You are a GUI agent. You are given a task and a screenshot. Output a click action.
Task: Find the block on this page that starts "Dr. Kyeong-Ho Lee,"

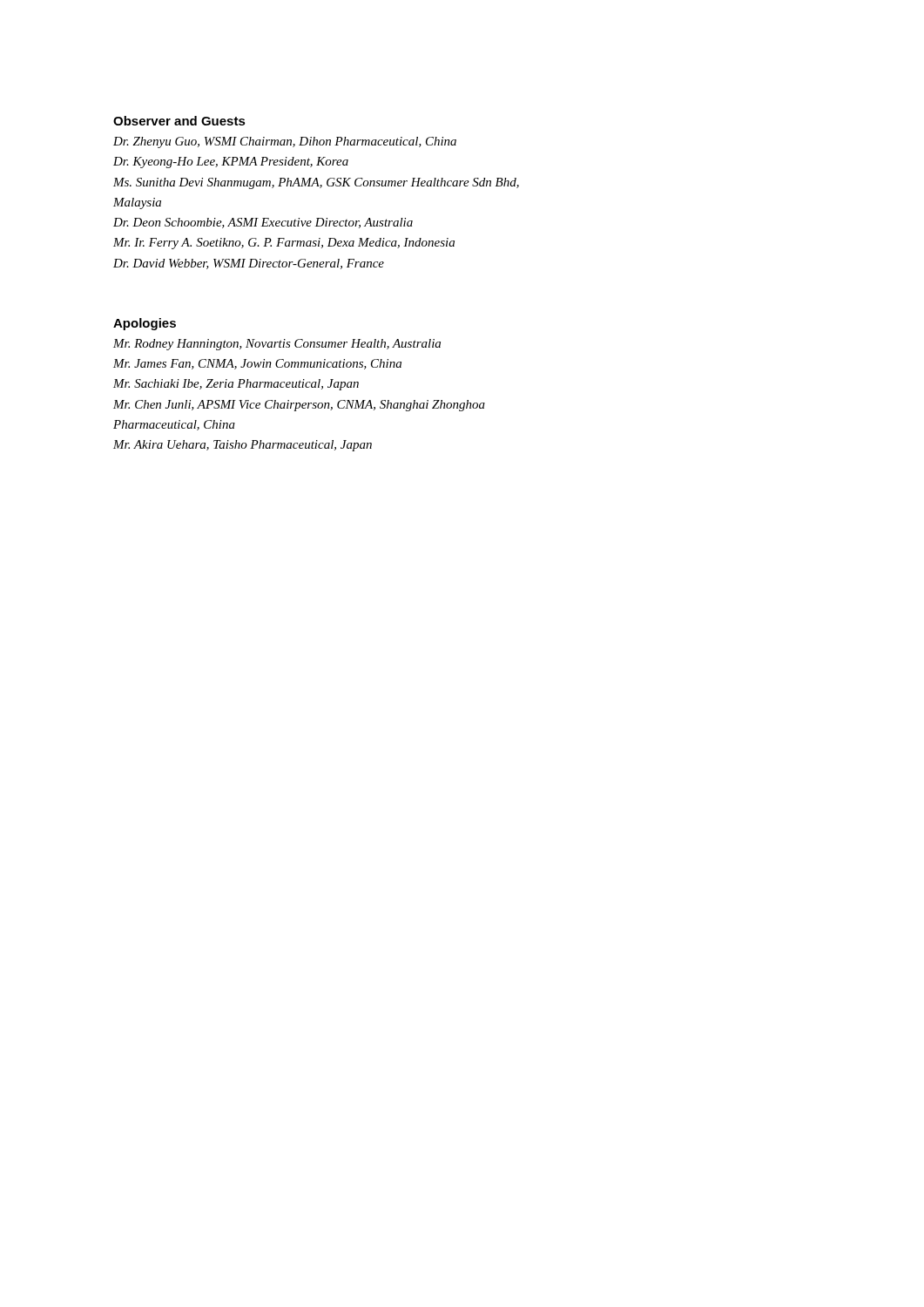coord(231,161)
